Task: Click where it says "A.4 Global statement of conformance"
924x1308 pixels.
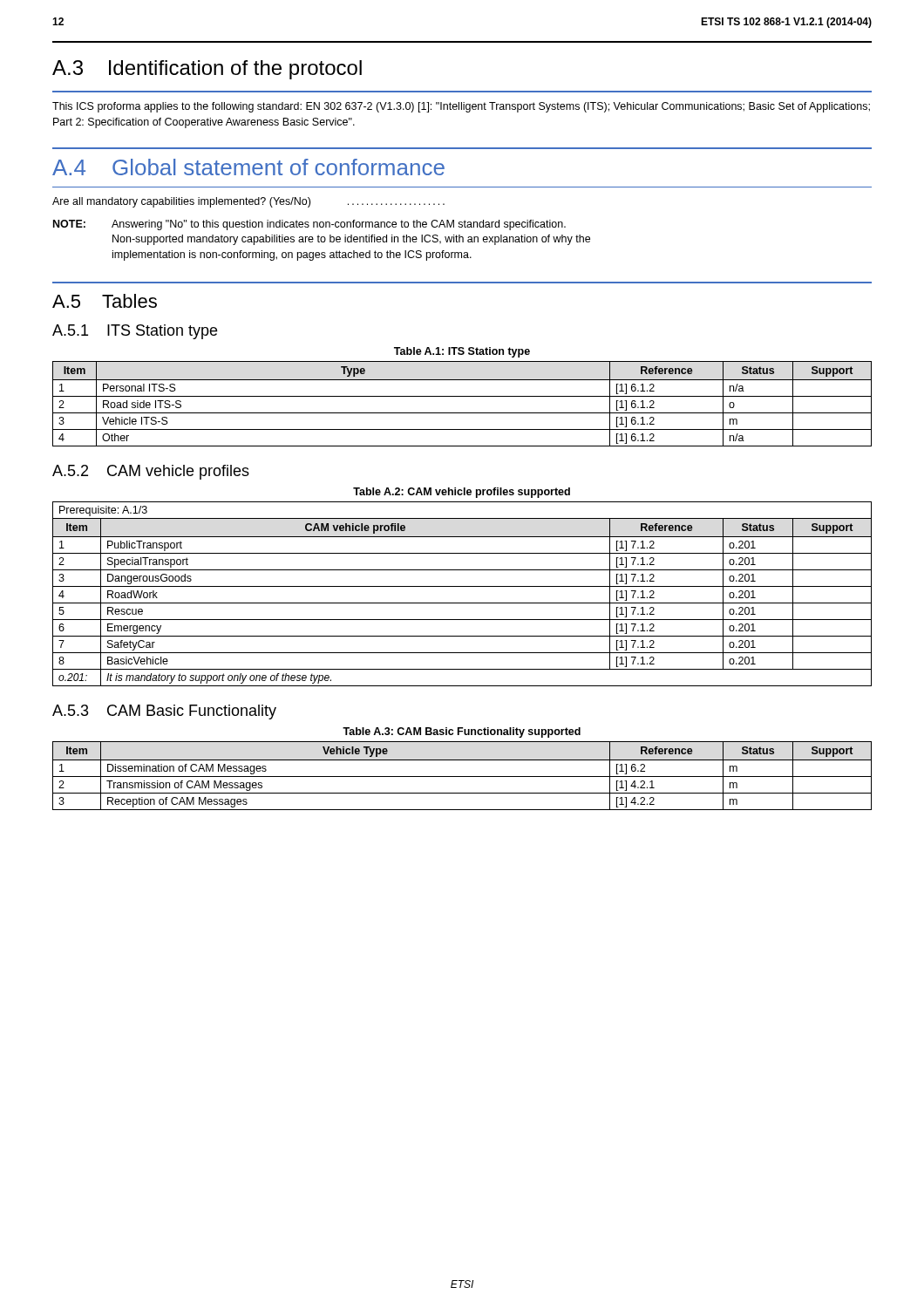Action: 248,167
